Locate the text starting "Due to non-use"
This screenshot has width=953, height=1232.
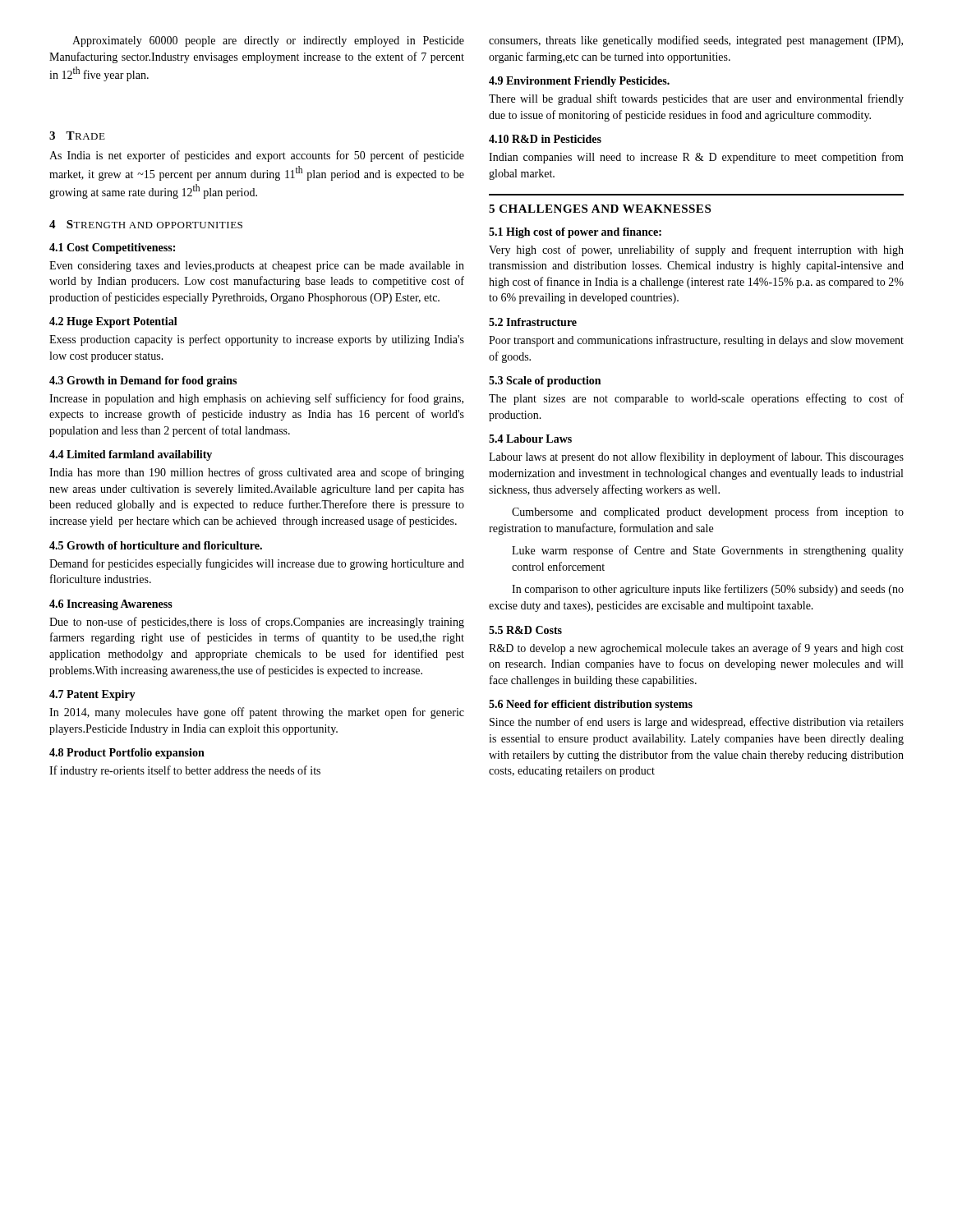click(x=257, y=646)
